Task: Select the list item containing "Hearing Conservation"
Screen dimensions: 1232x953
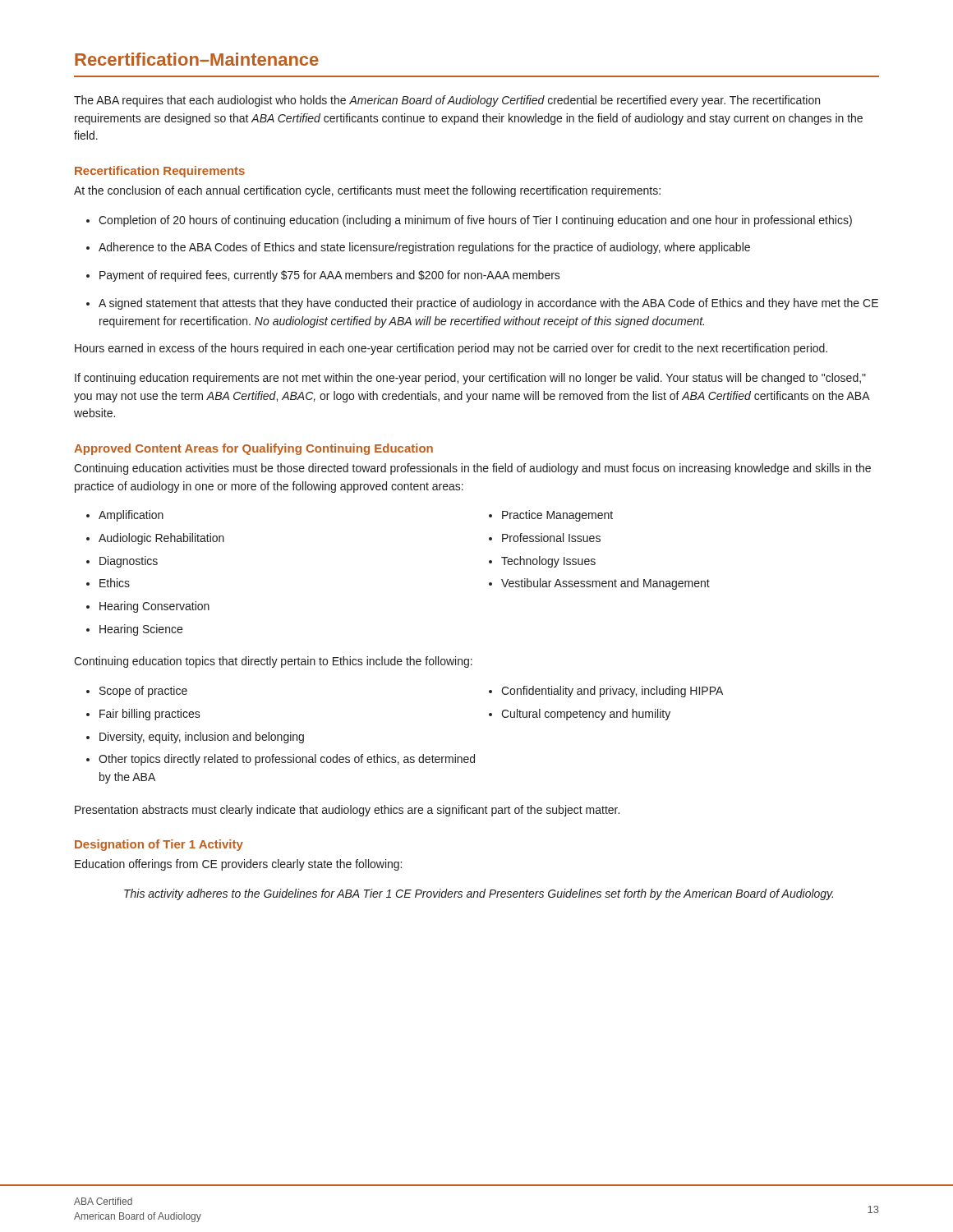Action: (x=148, y=607)
